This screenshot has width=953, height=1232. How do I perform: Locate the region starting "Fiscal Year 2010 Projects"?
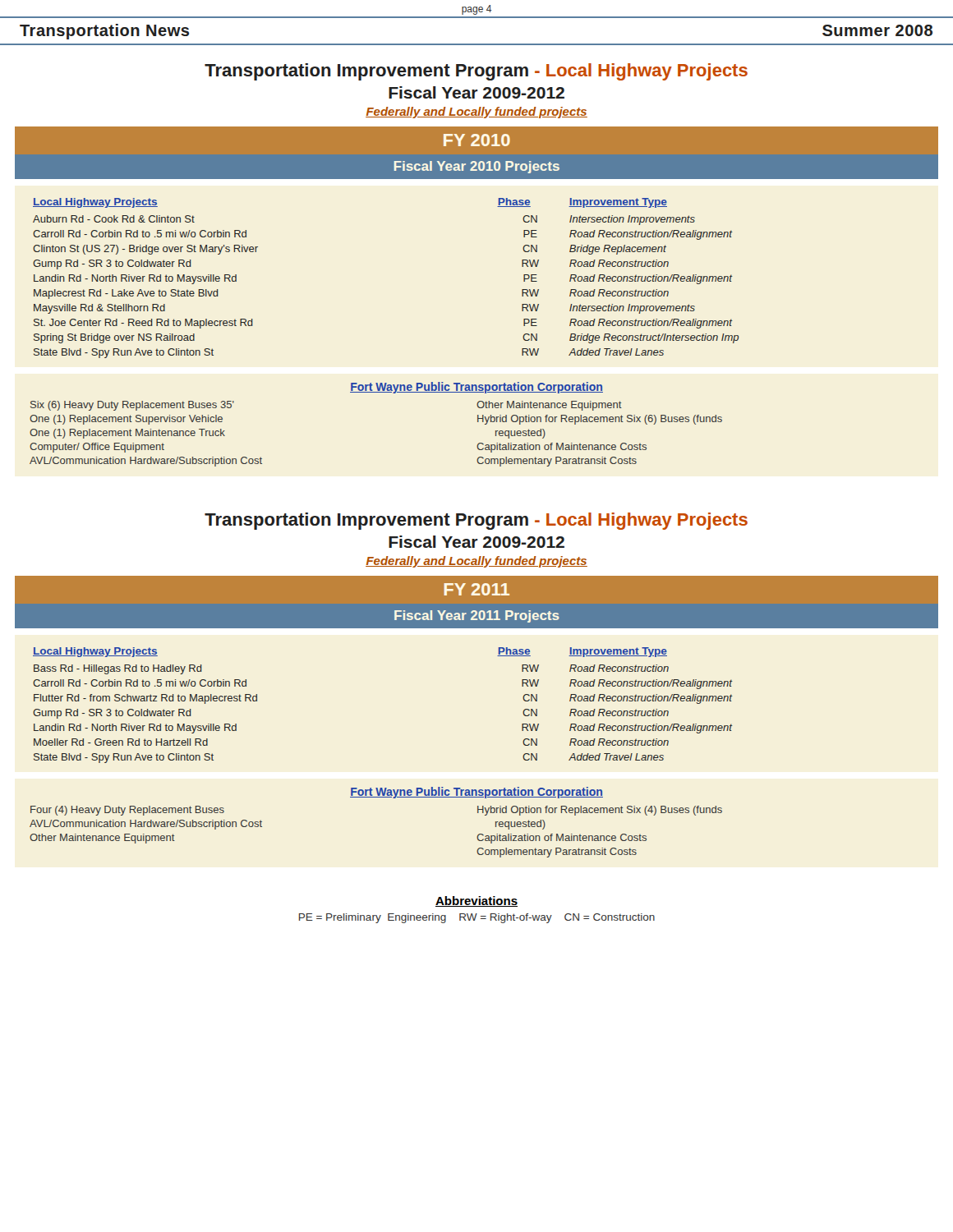476,166
